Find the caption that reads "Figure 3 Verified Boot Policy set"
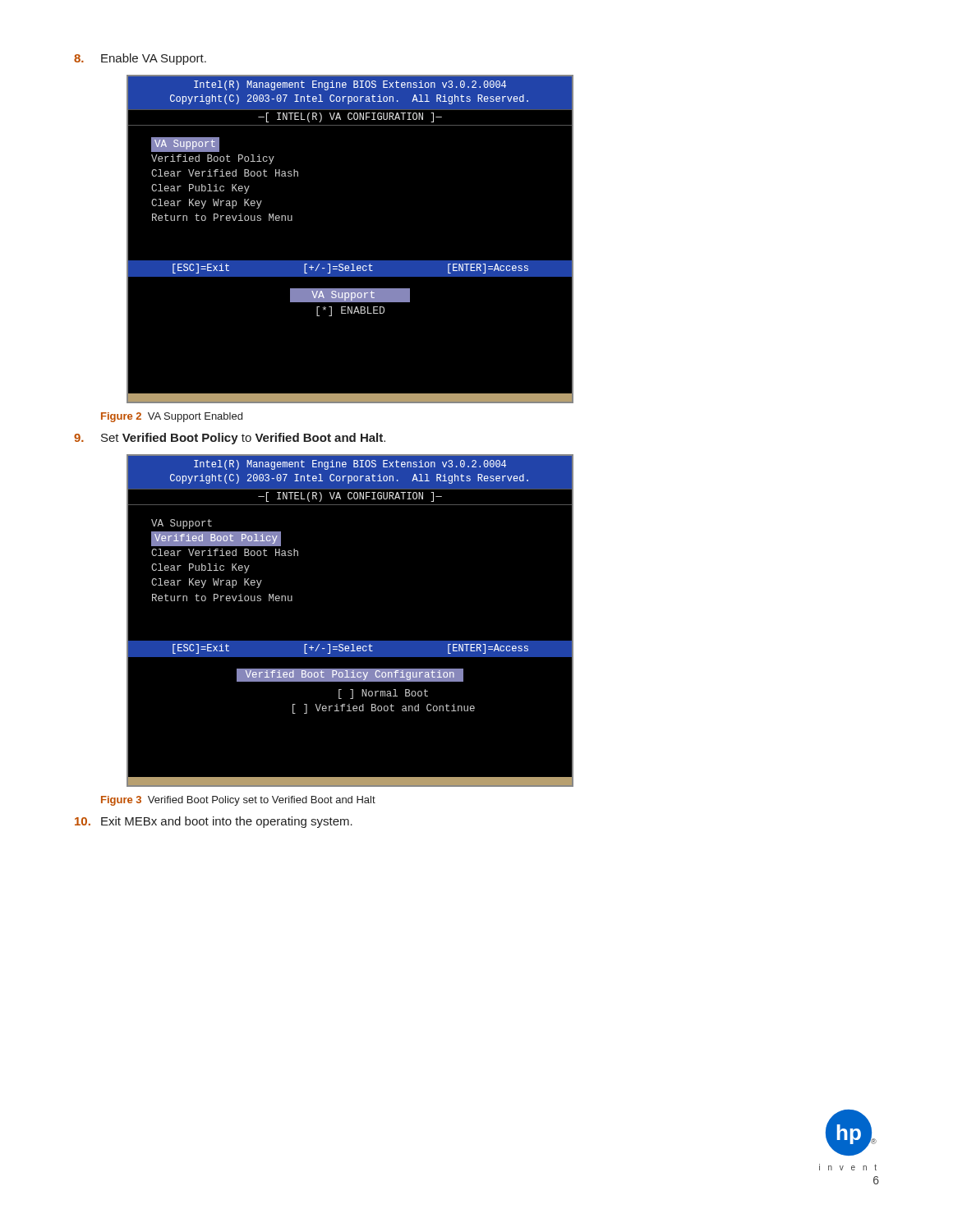The height and width of the screenshot is (1232, 953). click(x=238, y=800)
